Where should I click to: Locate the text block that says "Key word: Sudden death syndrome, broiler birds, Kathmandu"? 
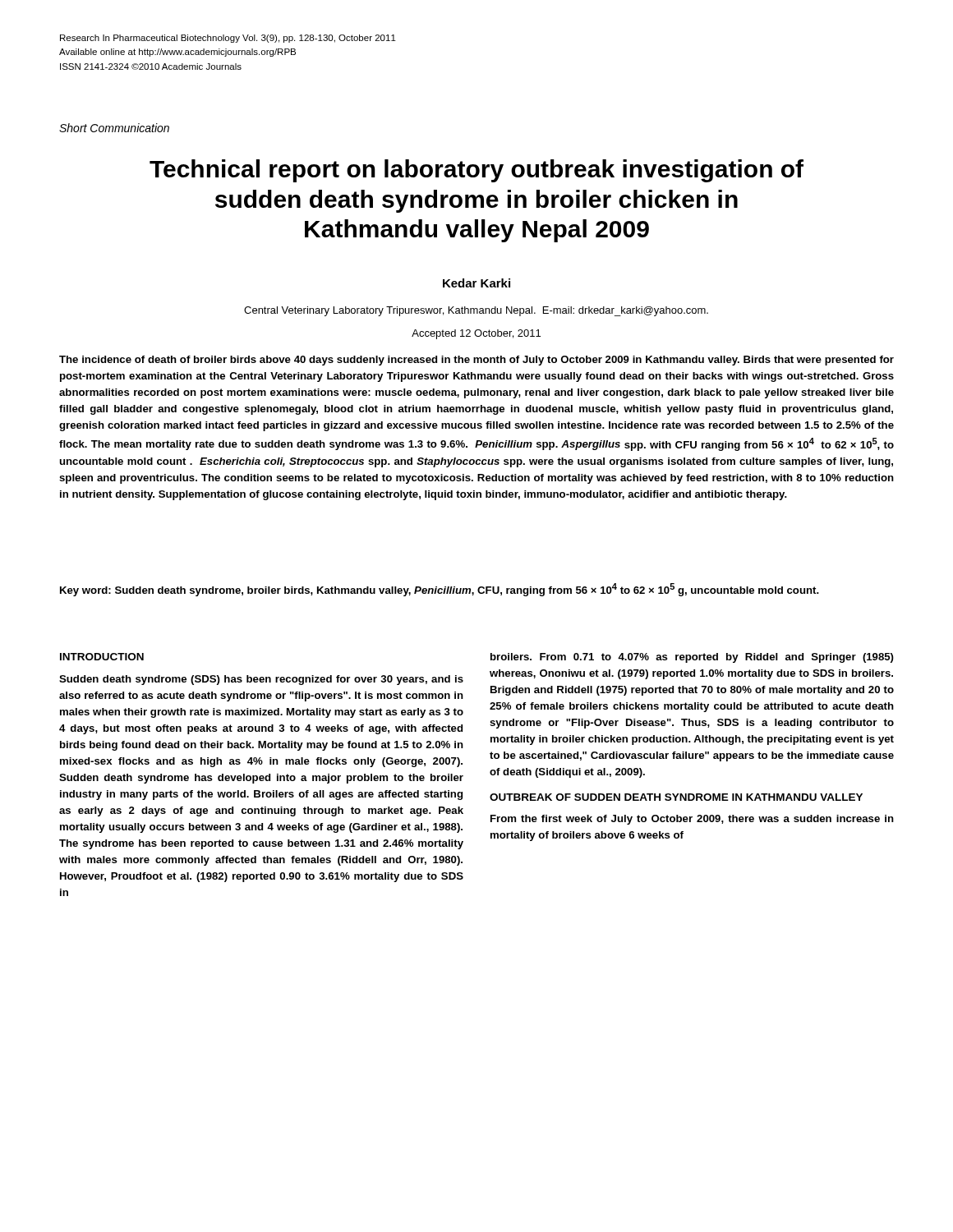pyautogui.click(x=439, y=589)
